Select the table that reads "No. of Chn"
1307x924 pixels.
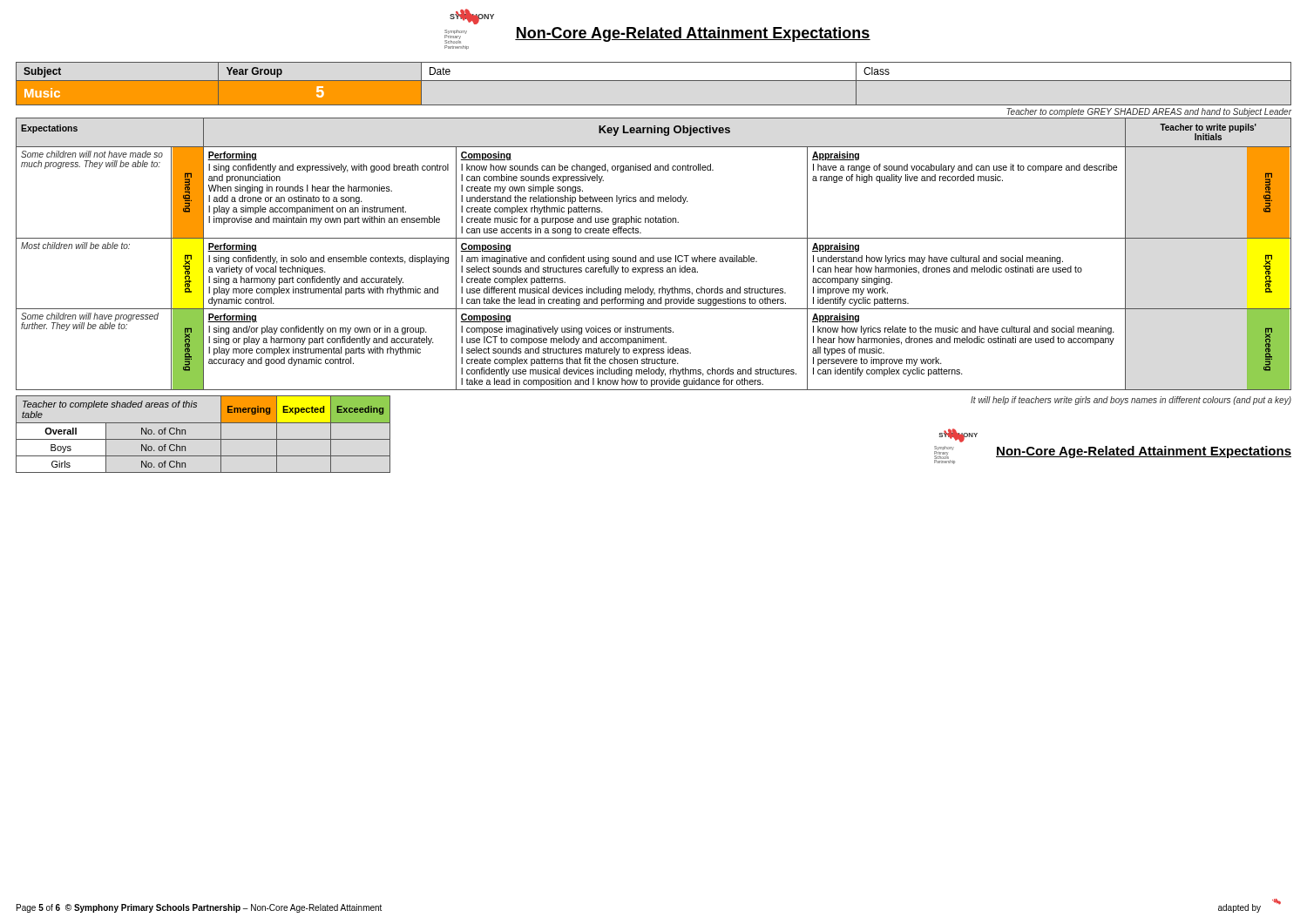[203, 434]
